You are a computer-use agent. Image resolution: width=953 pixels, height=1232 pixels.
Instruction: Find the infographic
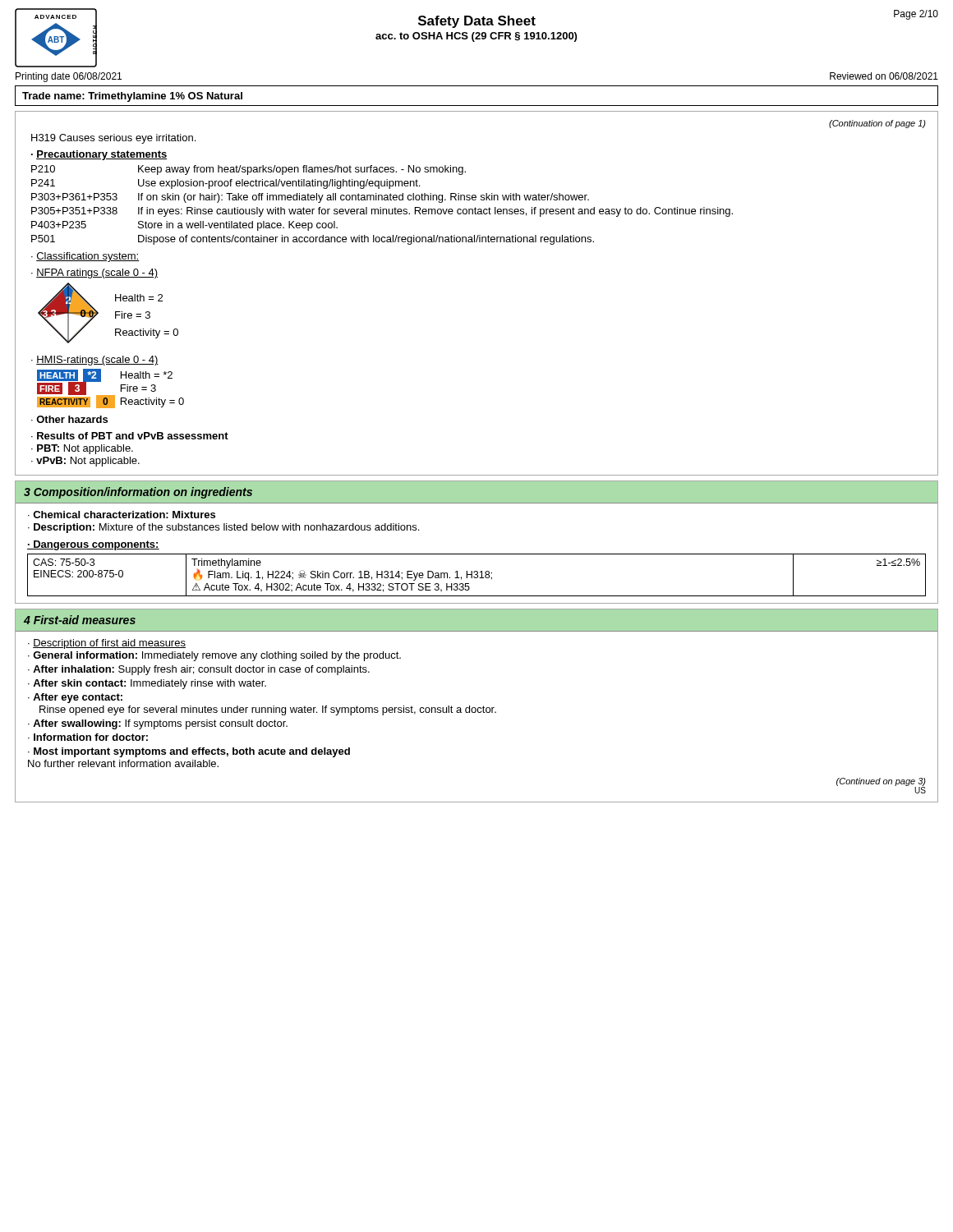[x=68, y=314]
